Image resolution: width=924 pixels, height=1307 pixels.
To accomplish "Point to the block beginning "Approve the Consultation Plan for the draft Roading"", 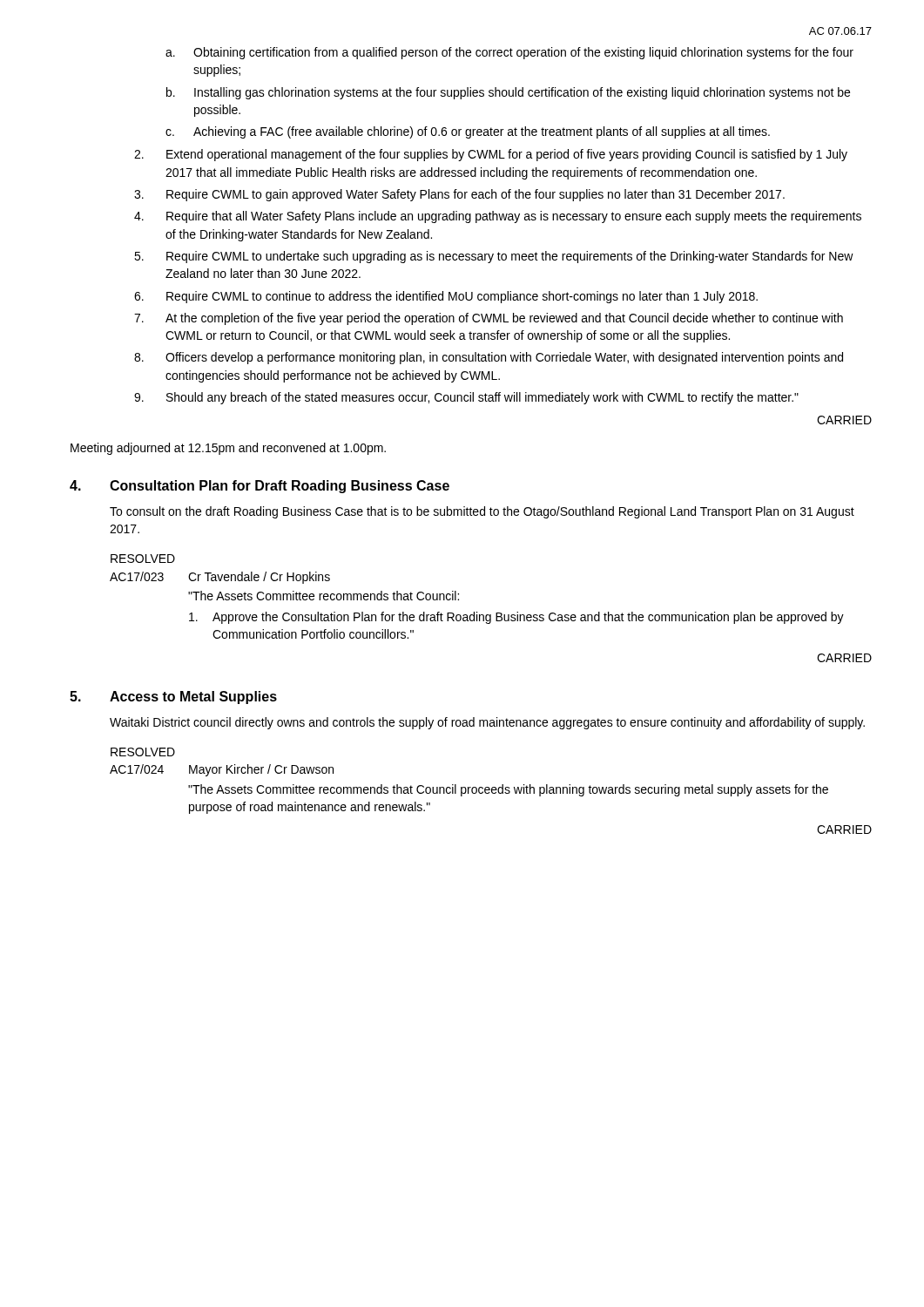I will click(530, 626).
